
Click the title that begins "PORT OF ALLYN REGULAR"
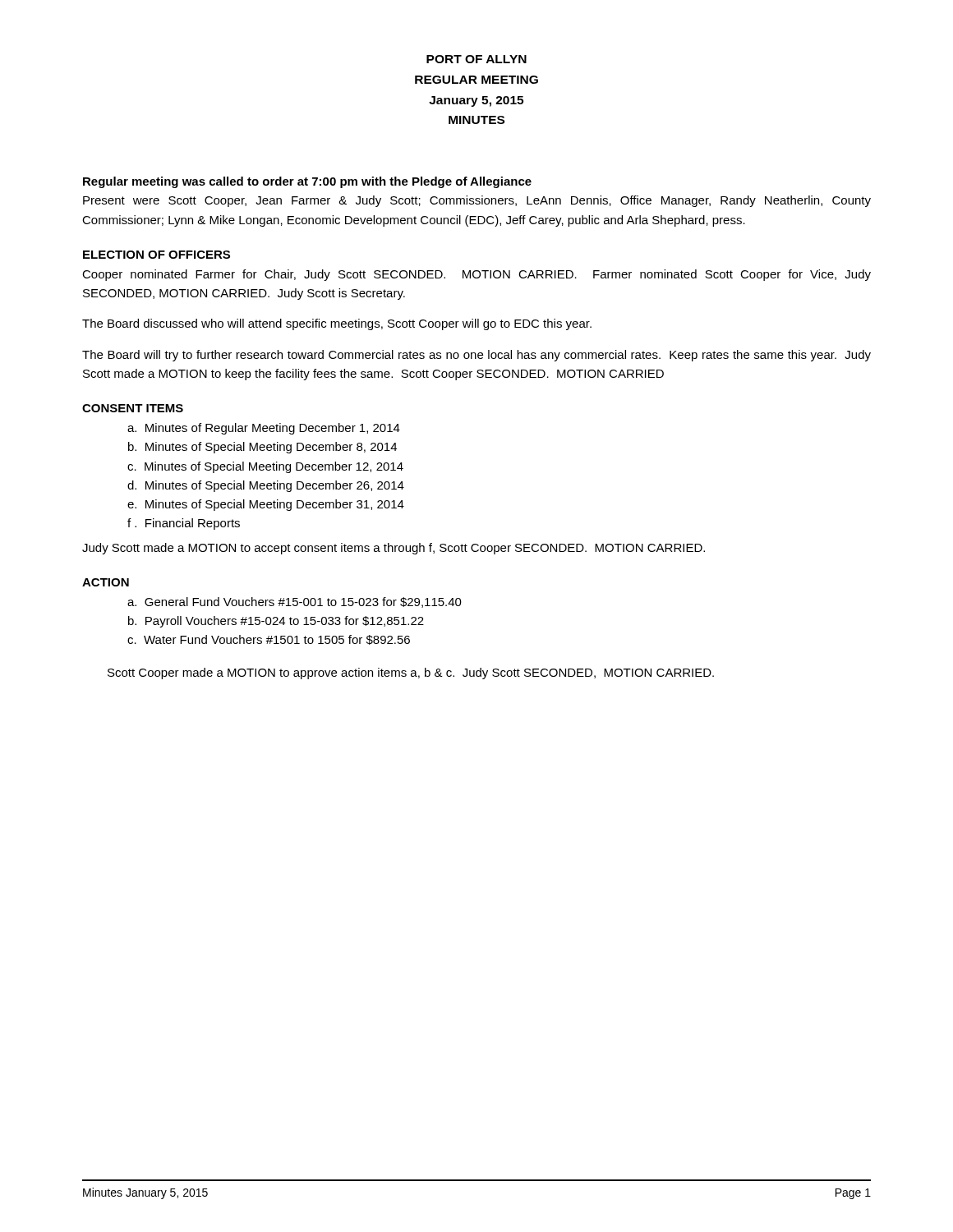point(476,89)
